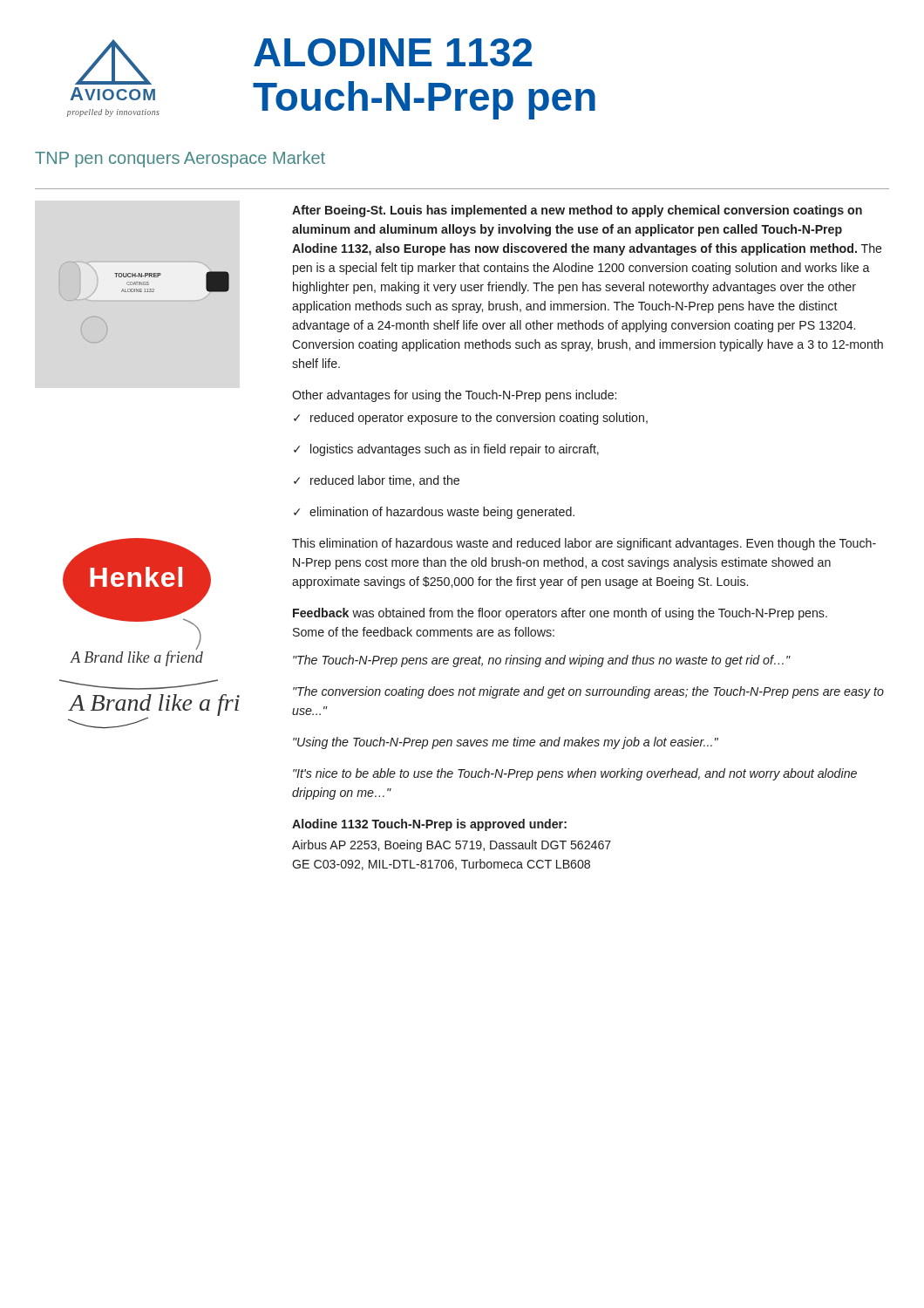Click on the text starting ""The Touch-N-Prep pens are"
The height and width of the screenshot is (1308, 924).
pyautogui.click(x=591, y=660)
